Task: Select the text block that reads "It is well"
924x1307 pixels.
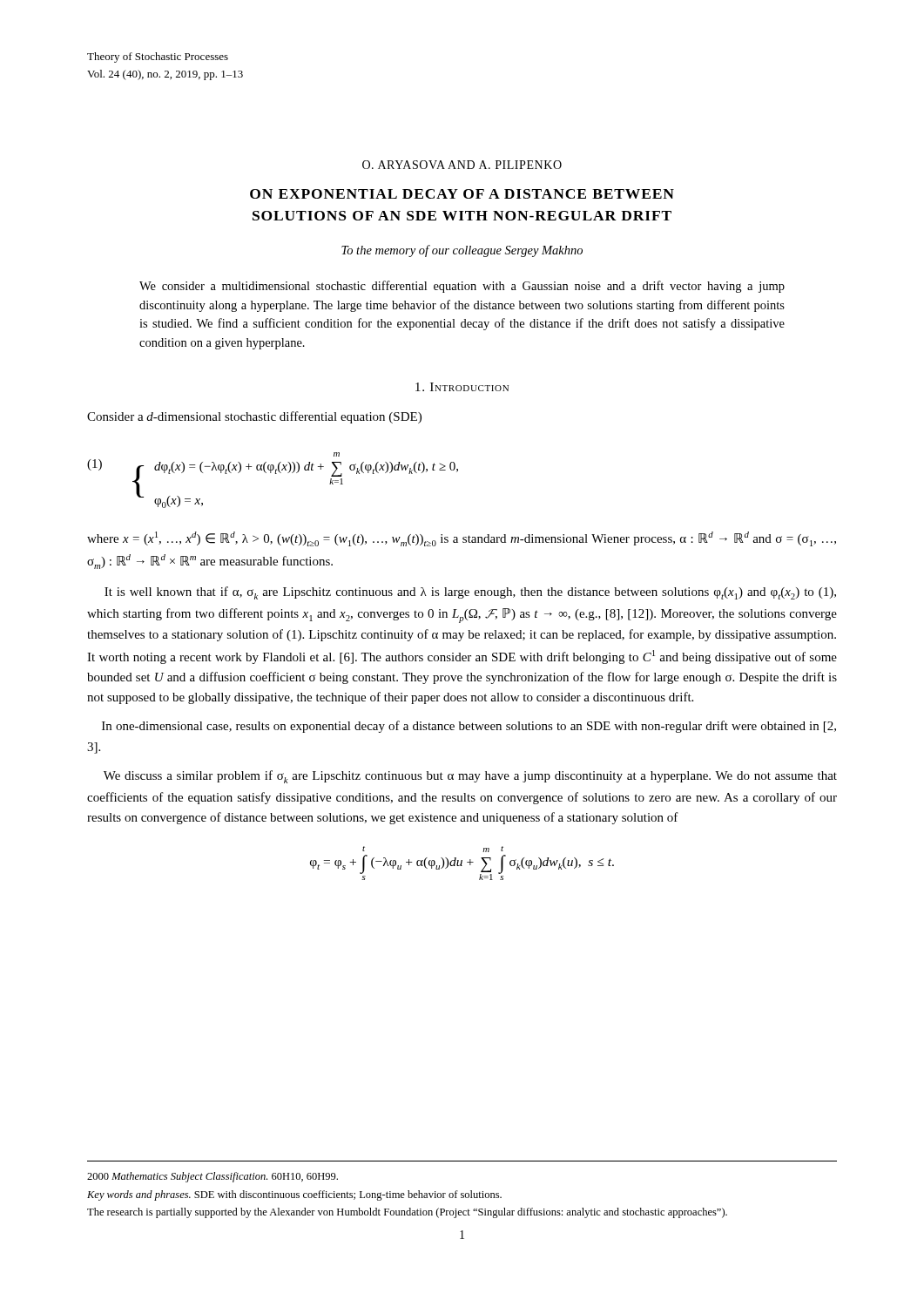Action: point(462,644)
